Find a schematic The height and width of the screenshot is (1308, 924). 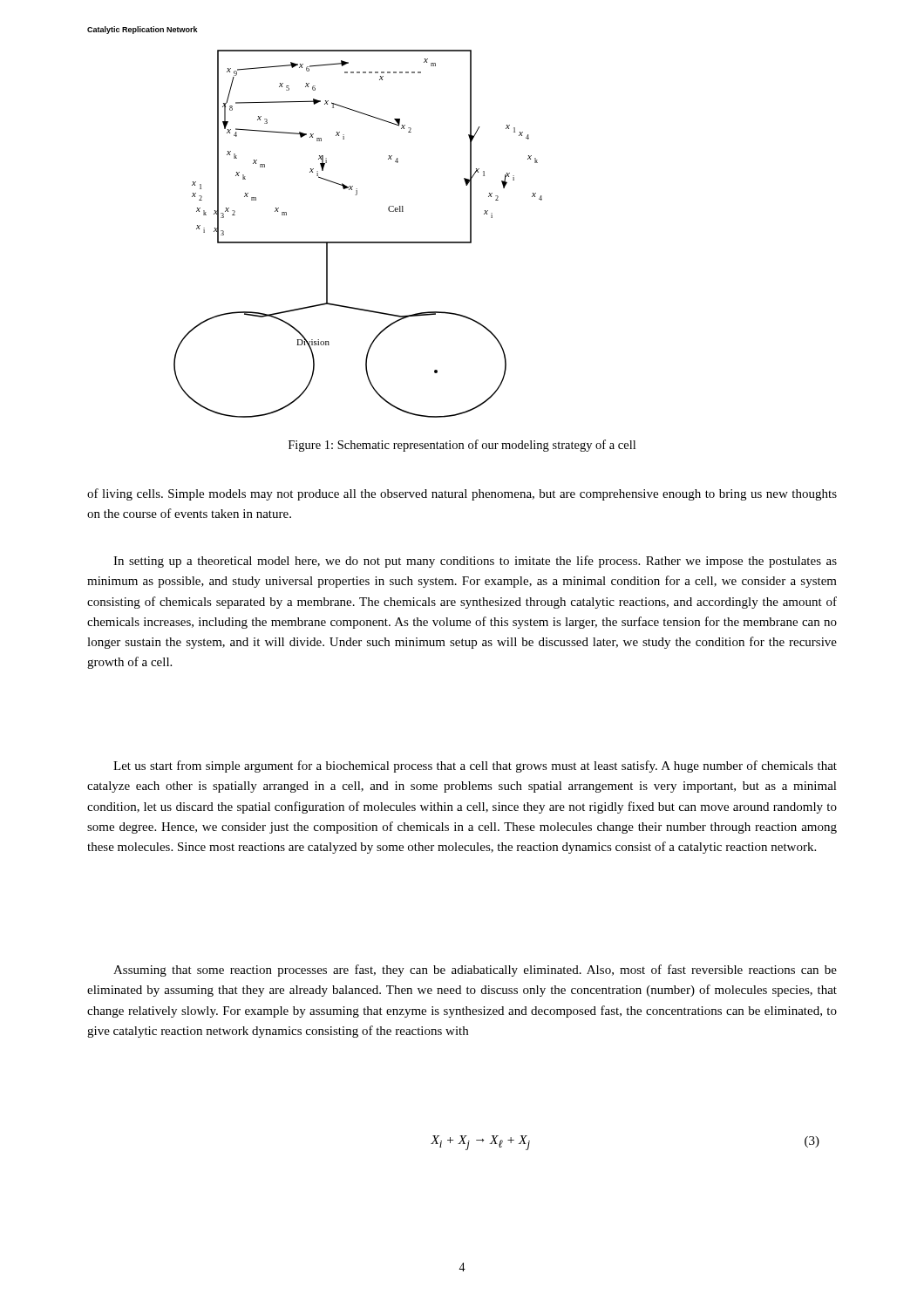[462, 237]
